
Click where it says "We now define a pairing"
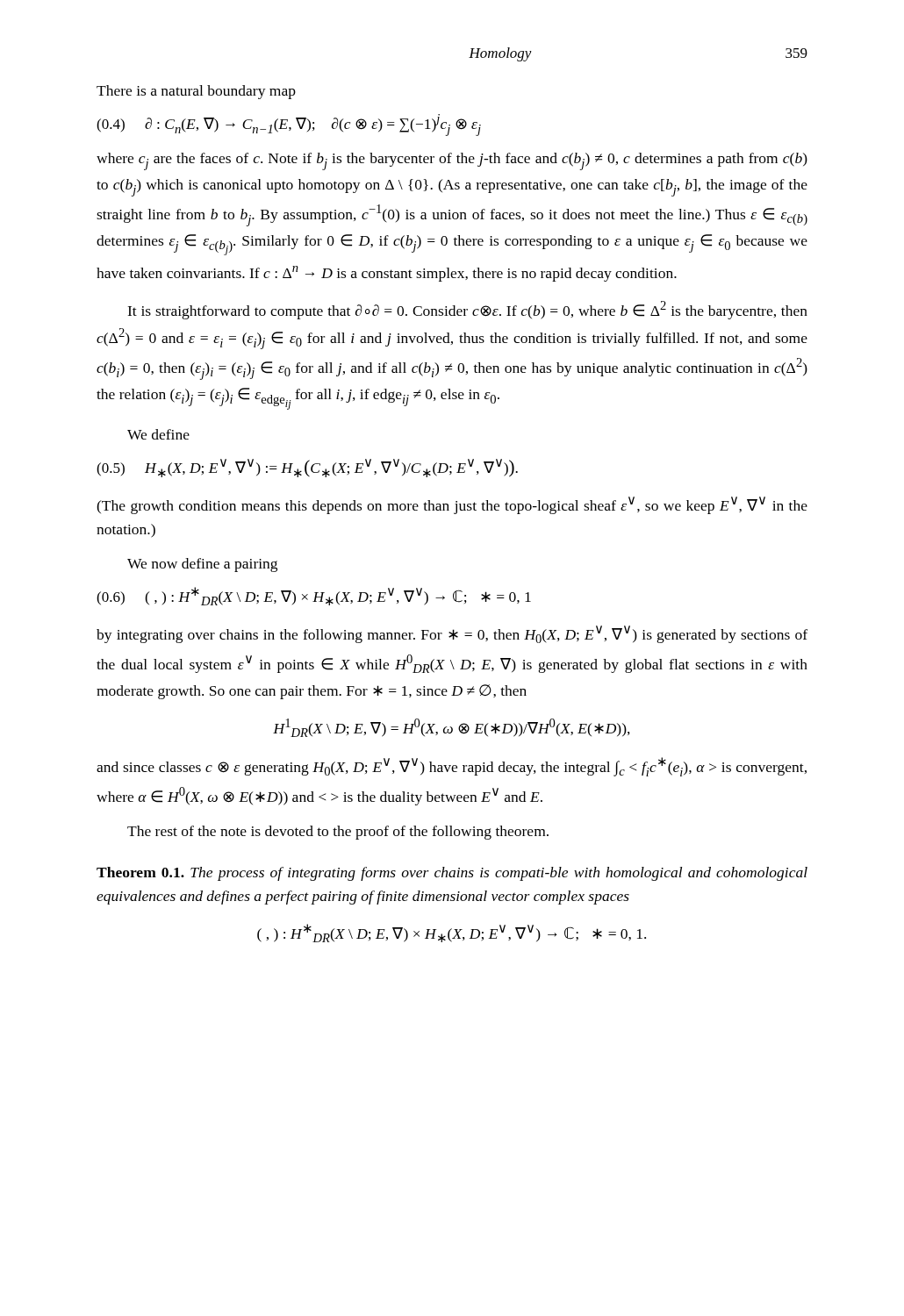click(187, 564)
